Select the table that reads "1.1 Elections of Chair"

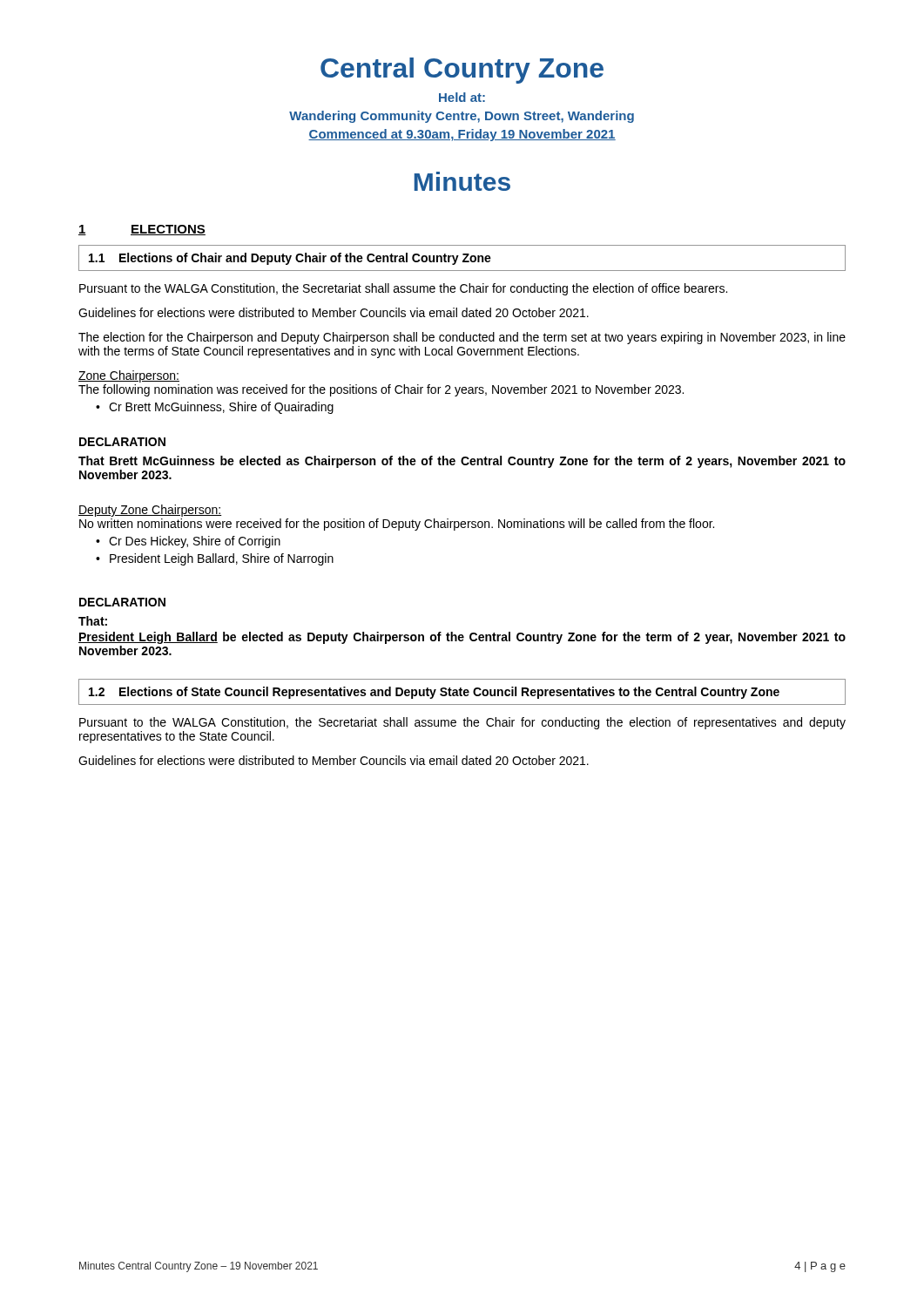coord(462,258)
